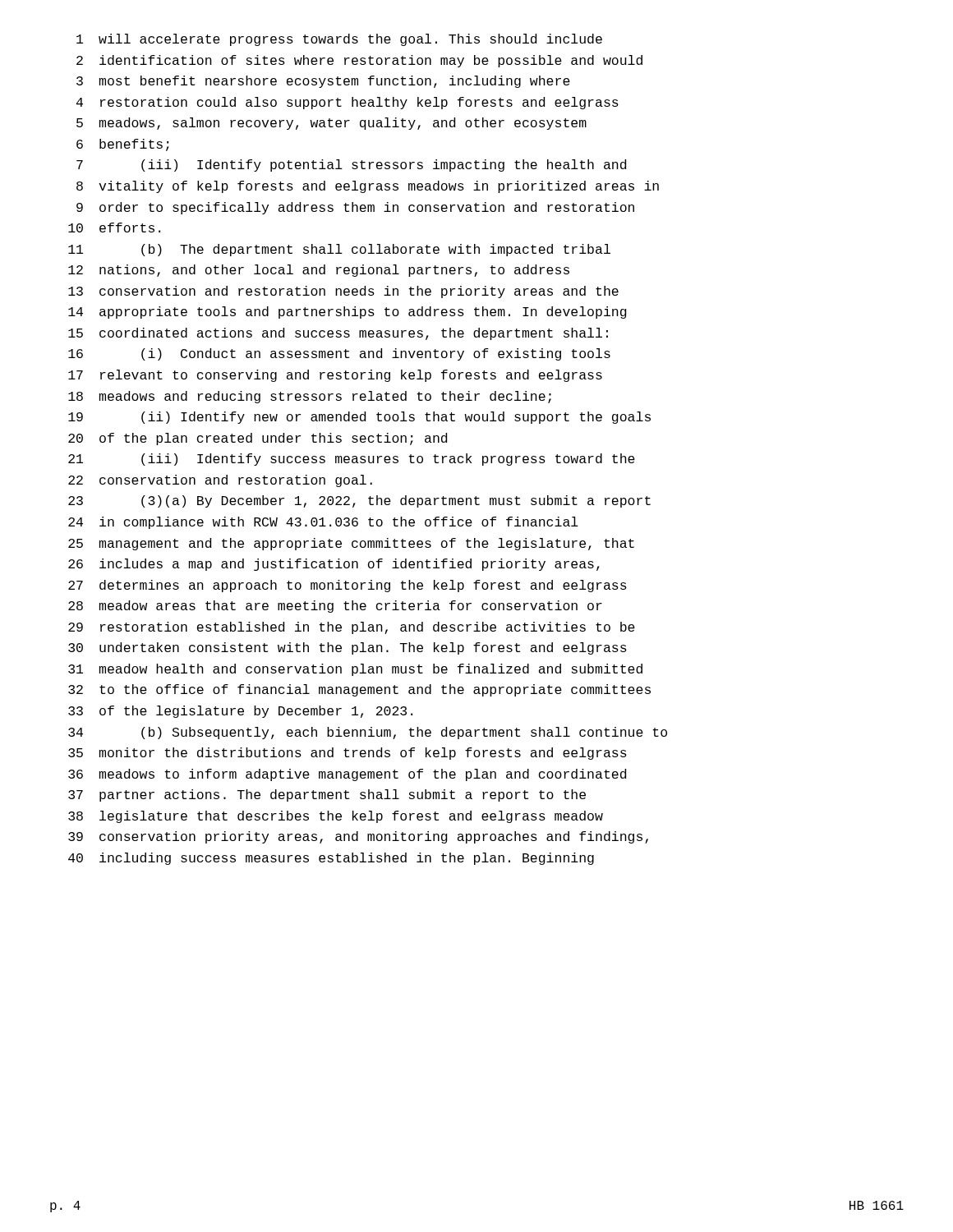953x1232 pixels.
Task: Where is the passage that starts "29 restoration established in"?
Action: pos(476,628)
